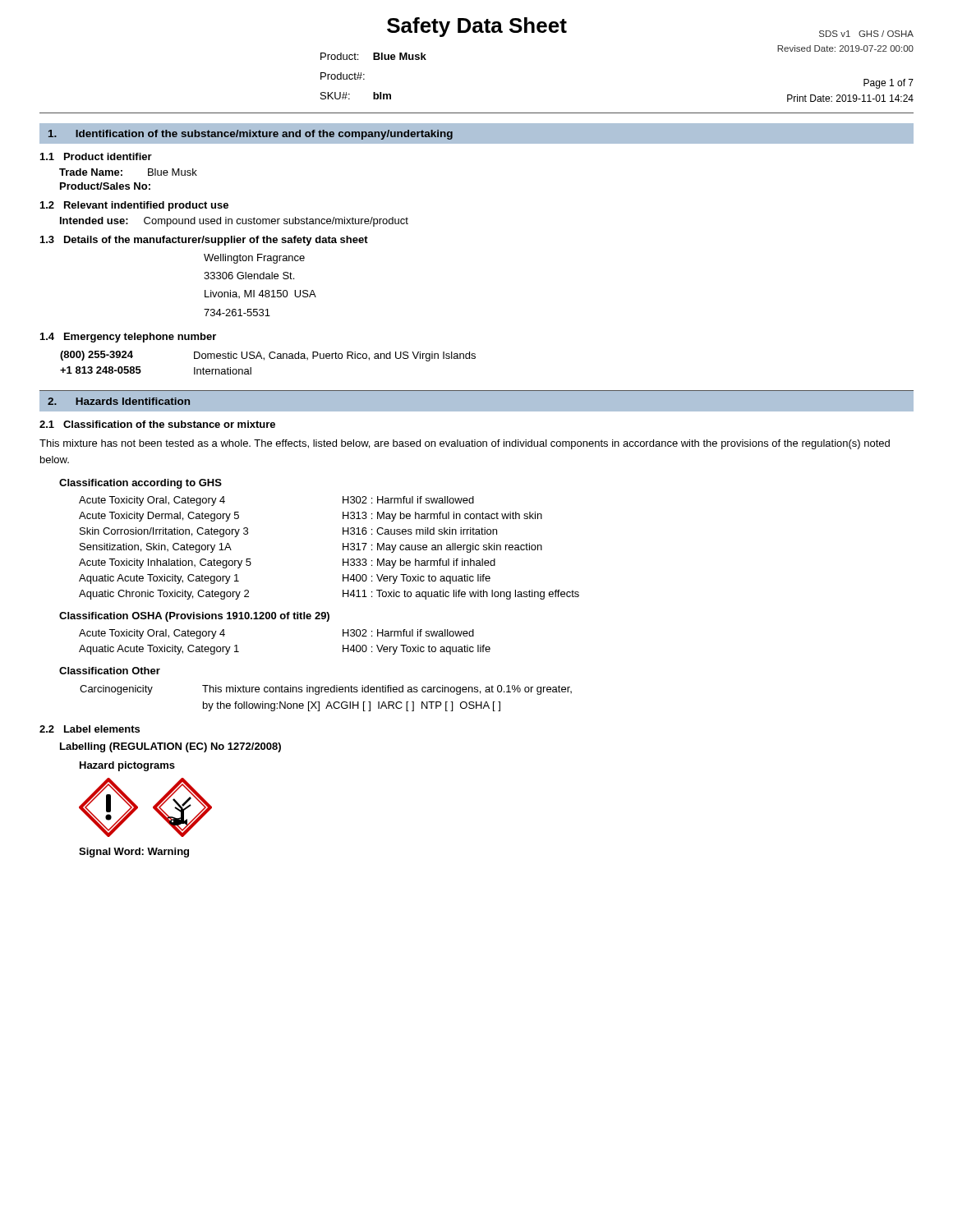953x1232 pixels.
Task: Select the text starting "Product: Blue Musk Product#: SKU#: blm"
Action: [373, 77]
